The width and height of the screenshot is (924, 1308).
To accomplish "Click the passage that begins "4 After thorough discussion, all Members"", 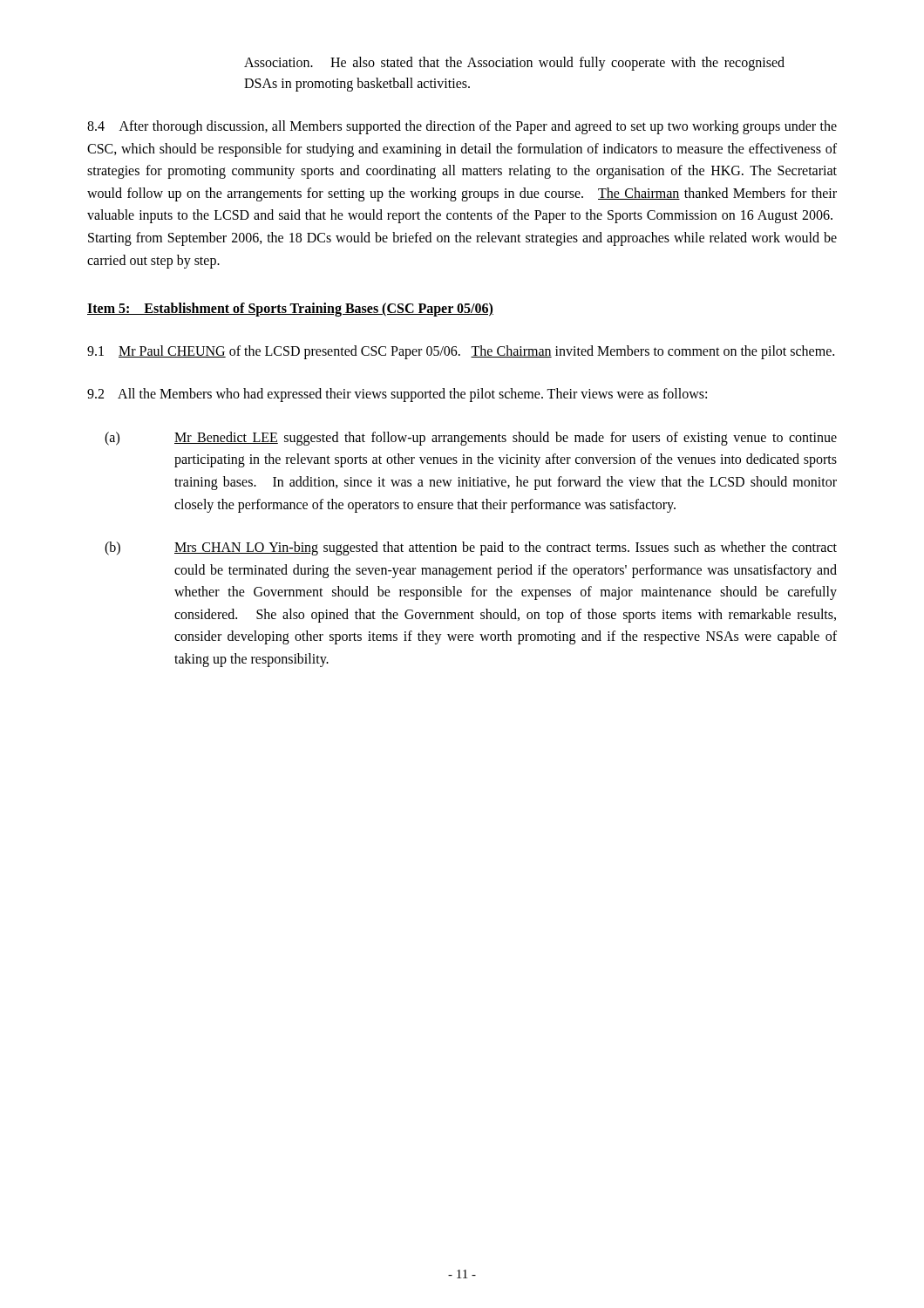I will [x=462, y=193].
